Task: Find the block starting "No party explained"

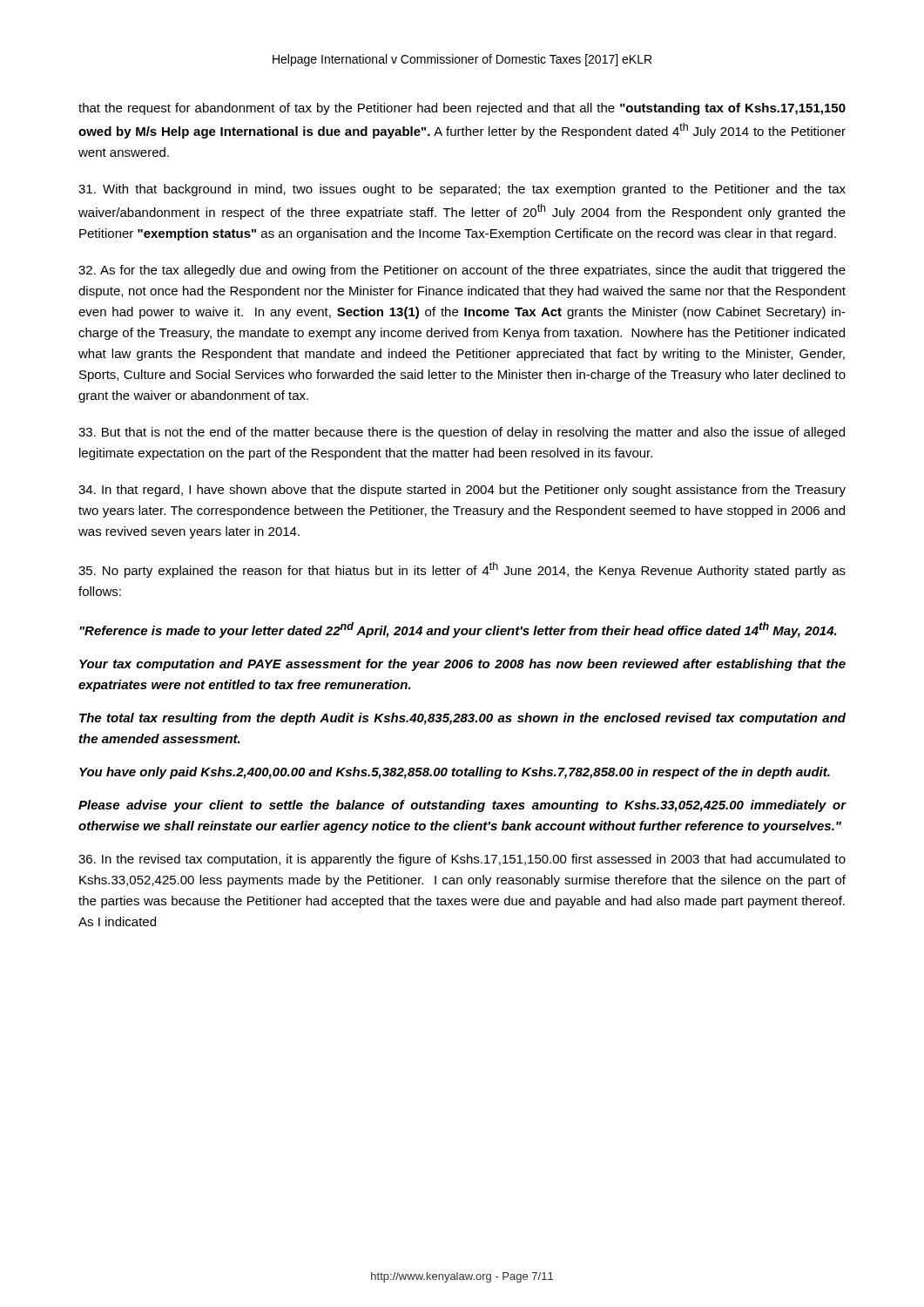Action: tap(462, 579)
